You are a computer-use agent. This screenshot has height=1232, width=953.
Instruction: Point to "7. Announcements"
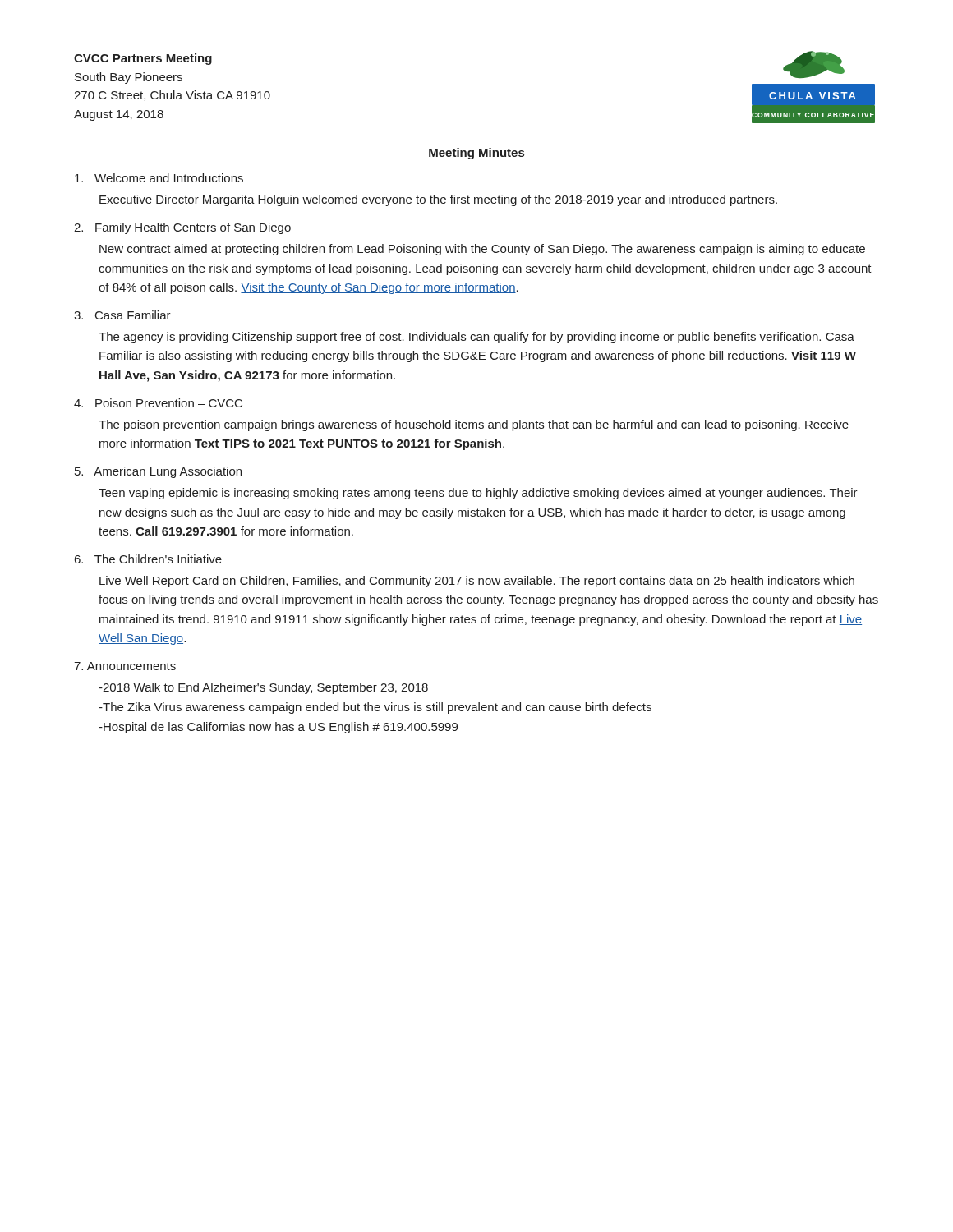125,666
